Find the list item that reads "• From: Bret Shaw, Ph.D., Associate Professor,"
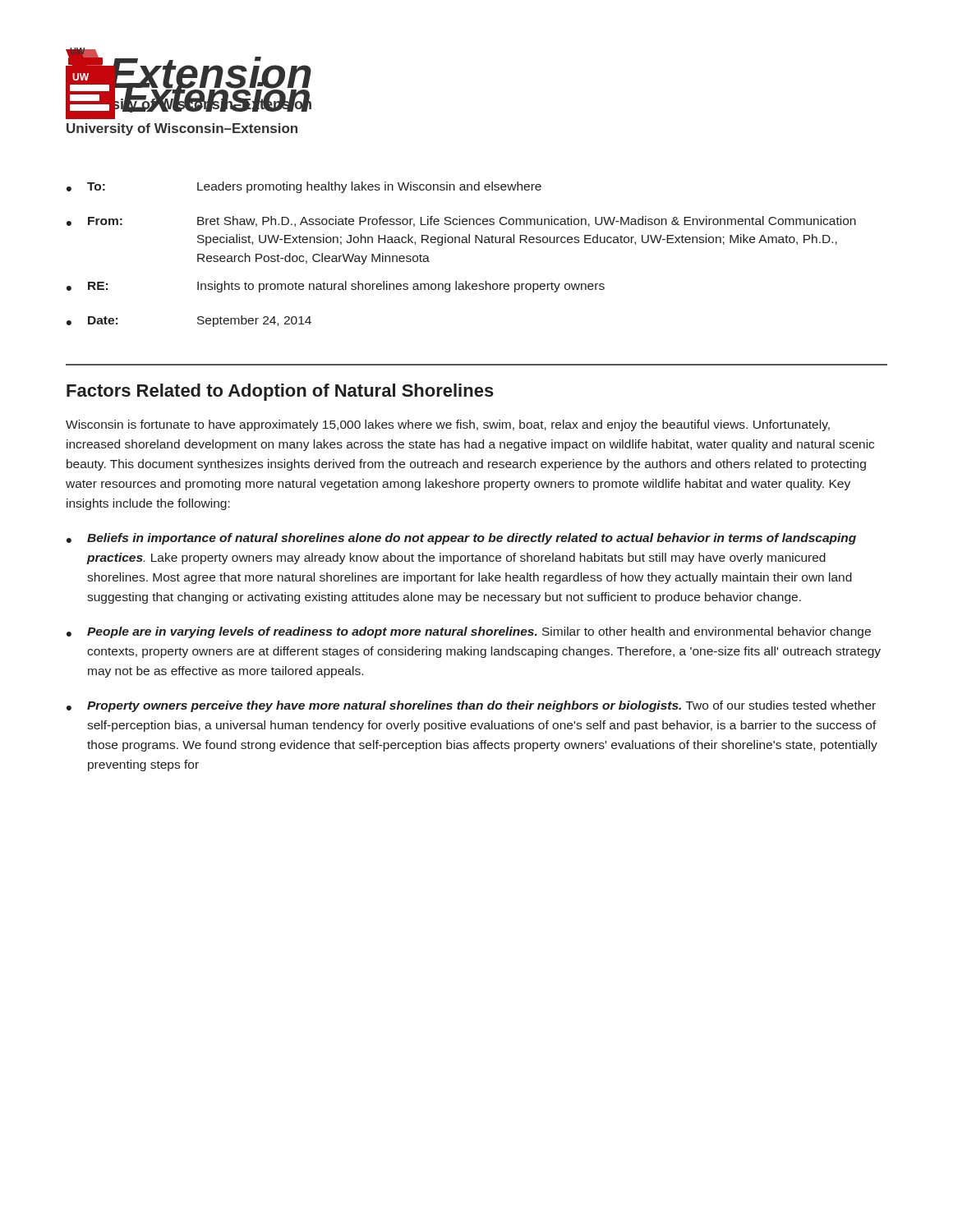Screen dimensions: 1232x953 [x=476, y=240]
